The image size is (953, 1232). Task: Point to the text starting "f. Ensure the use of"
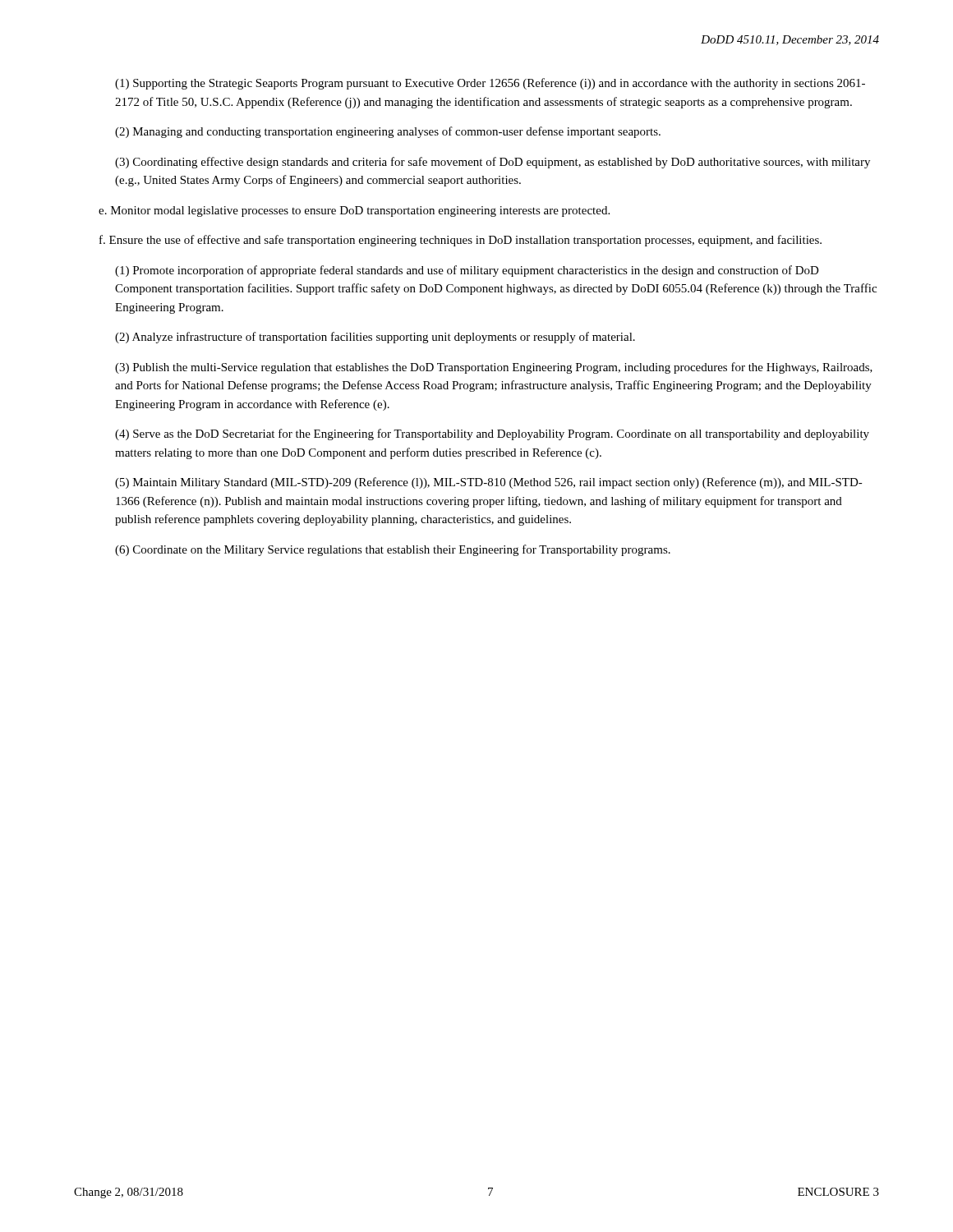[x=460, y=240]
